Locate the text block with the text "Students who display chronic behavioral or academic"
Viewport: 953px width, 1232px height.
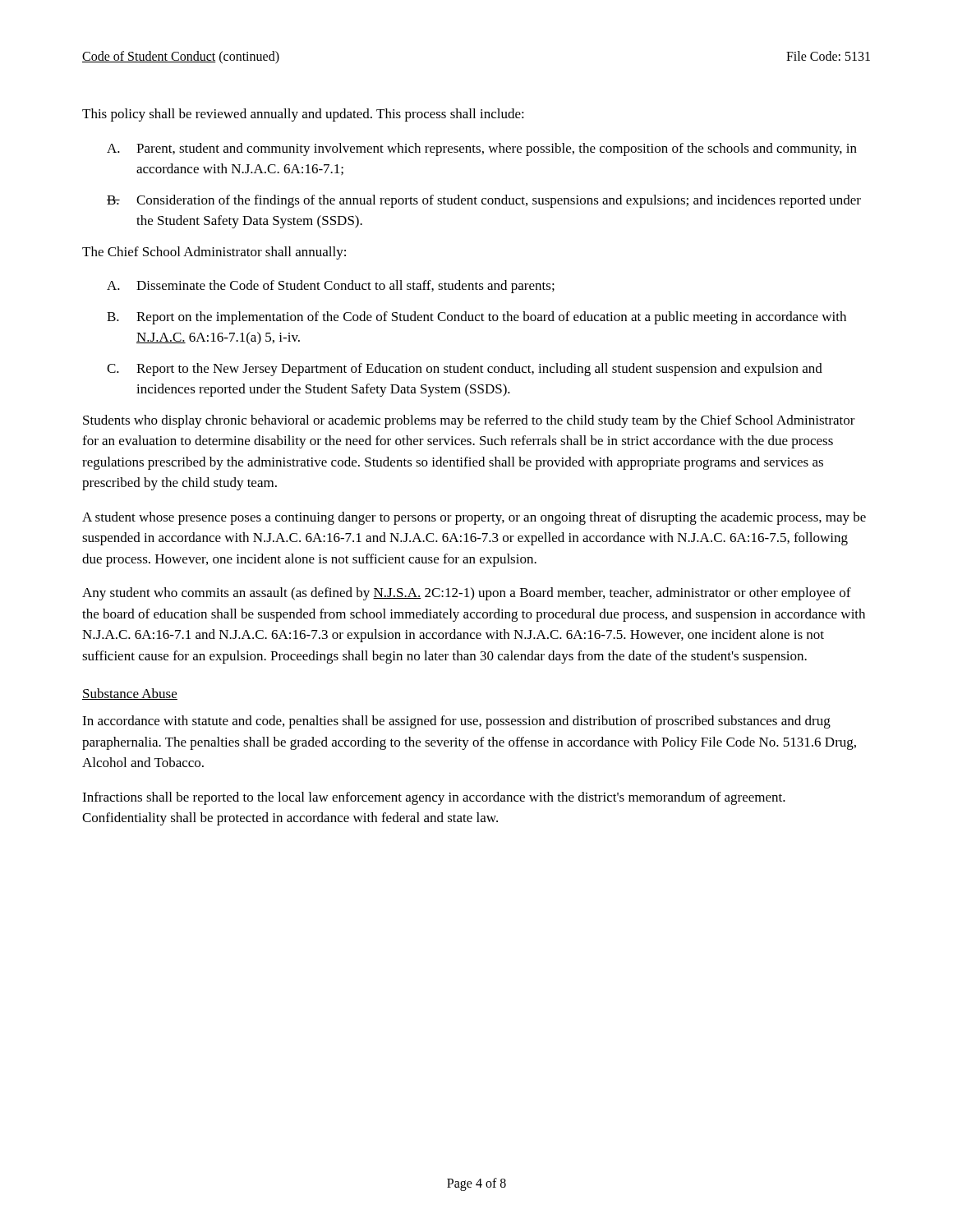468,451
